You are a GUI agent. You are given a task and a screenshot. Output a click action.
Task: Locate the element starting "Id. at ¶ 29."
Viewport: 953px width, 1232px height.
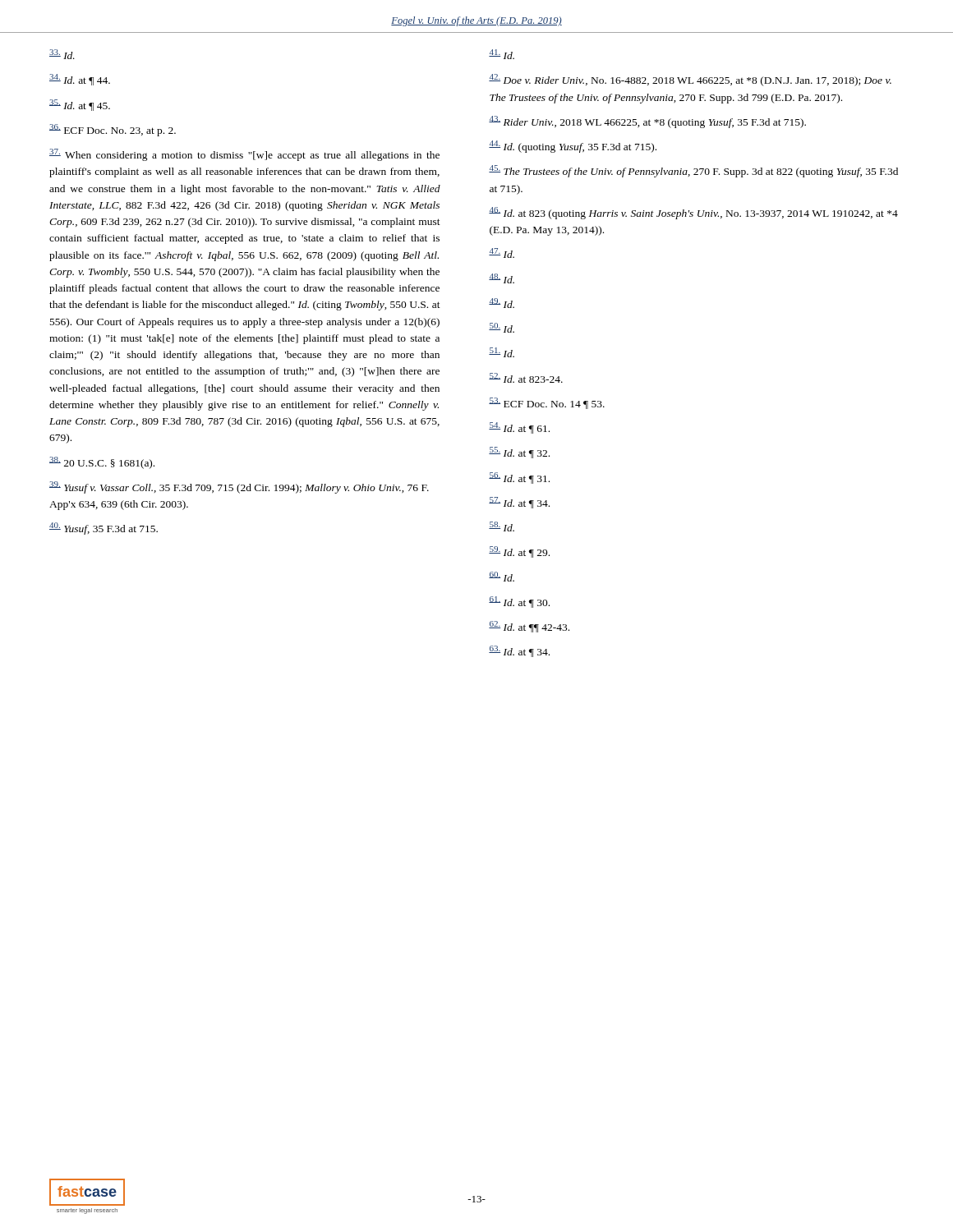point(520,552)
